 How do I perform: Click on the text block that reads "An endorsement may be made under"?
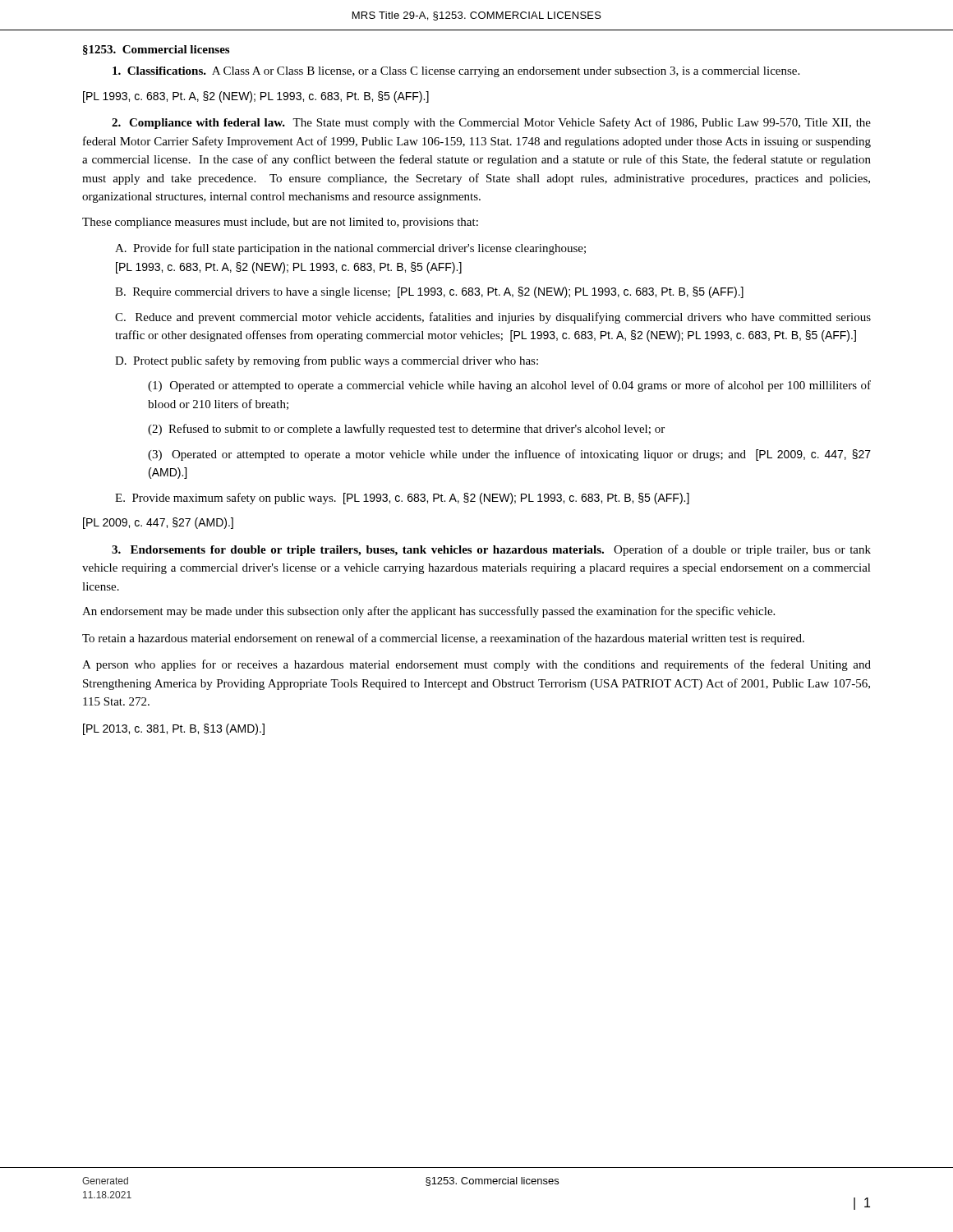(x=429, y=611)
